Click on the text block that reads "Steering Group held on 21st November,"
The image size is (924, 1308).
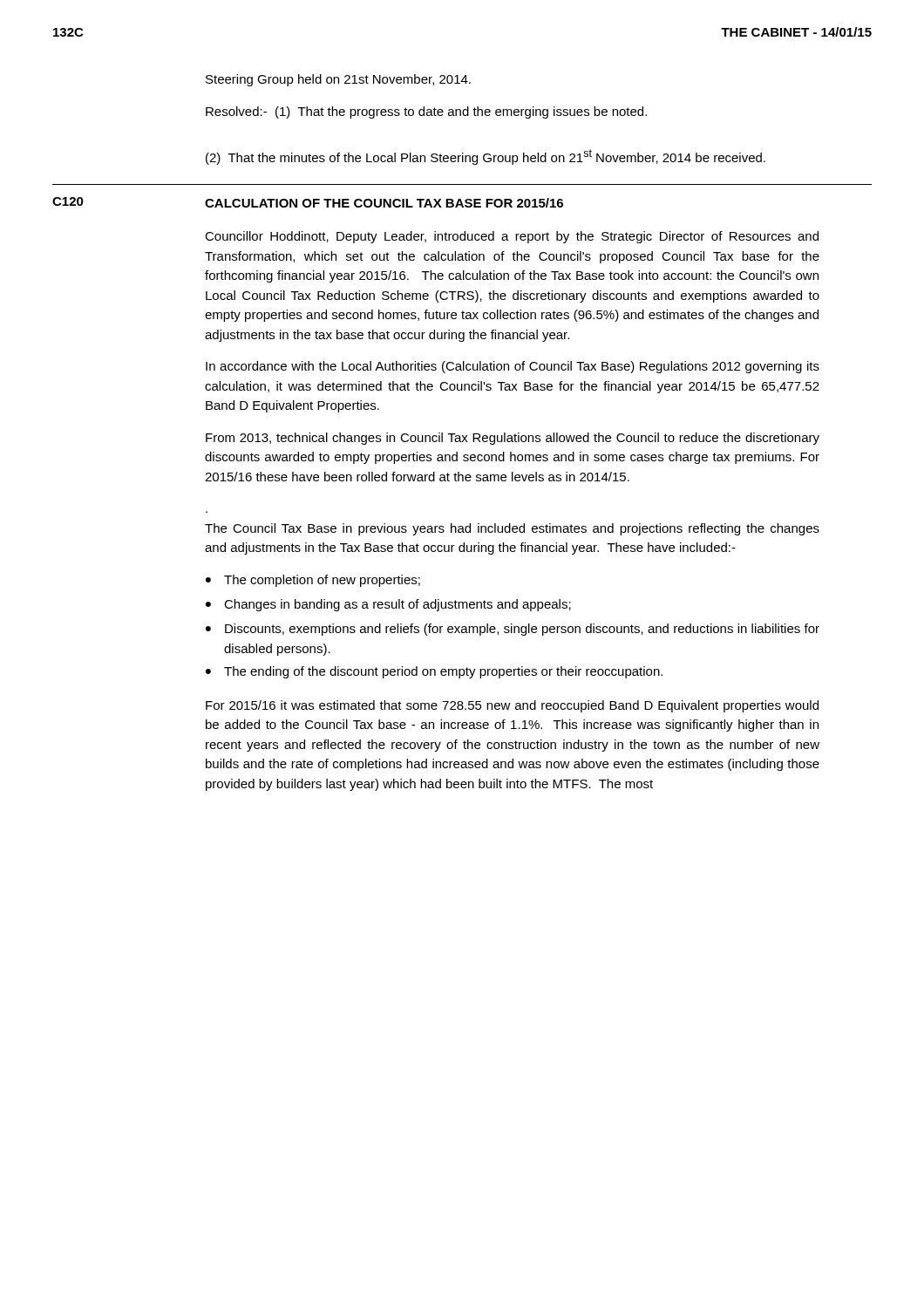pos(338,79)
